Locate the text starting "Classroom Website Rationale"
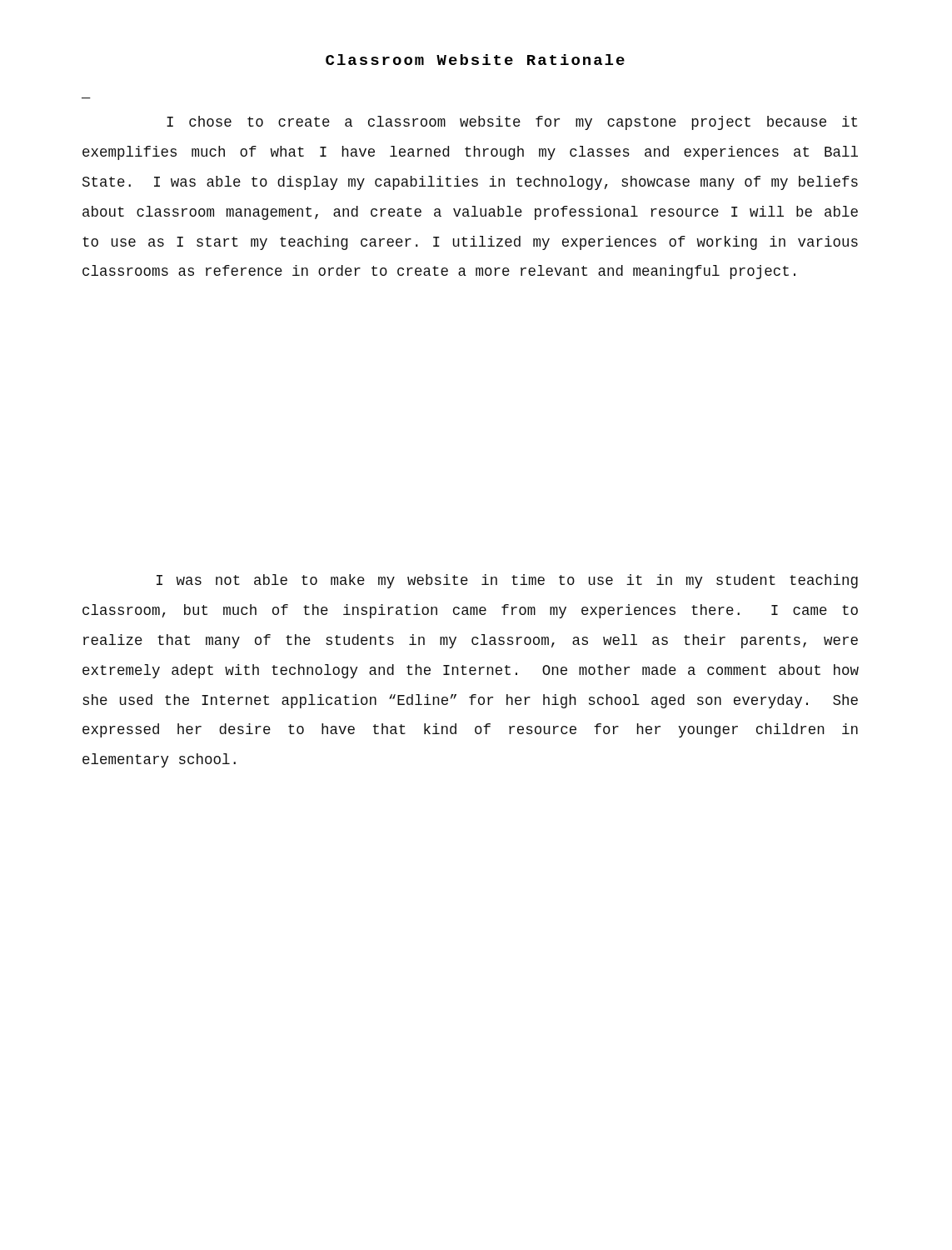This screenshot has width=952, height=1250. [x=476, y=61]
